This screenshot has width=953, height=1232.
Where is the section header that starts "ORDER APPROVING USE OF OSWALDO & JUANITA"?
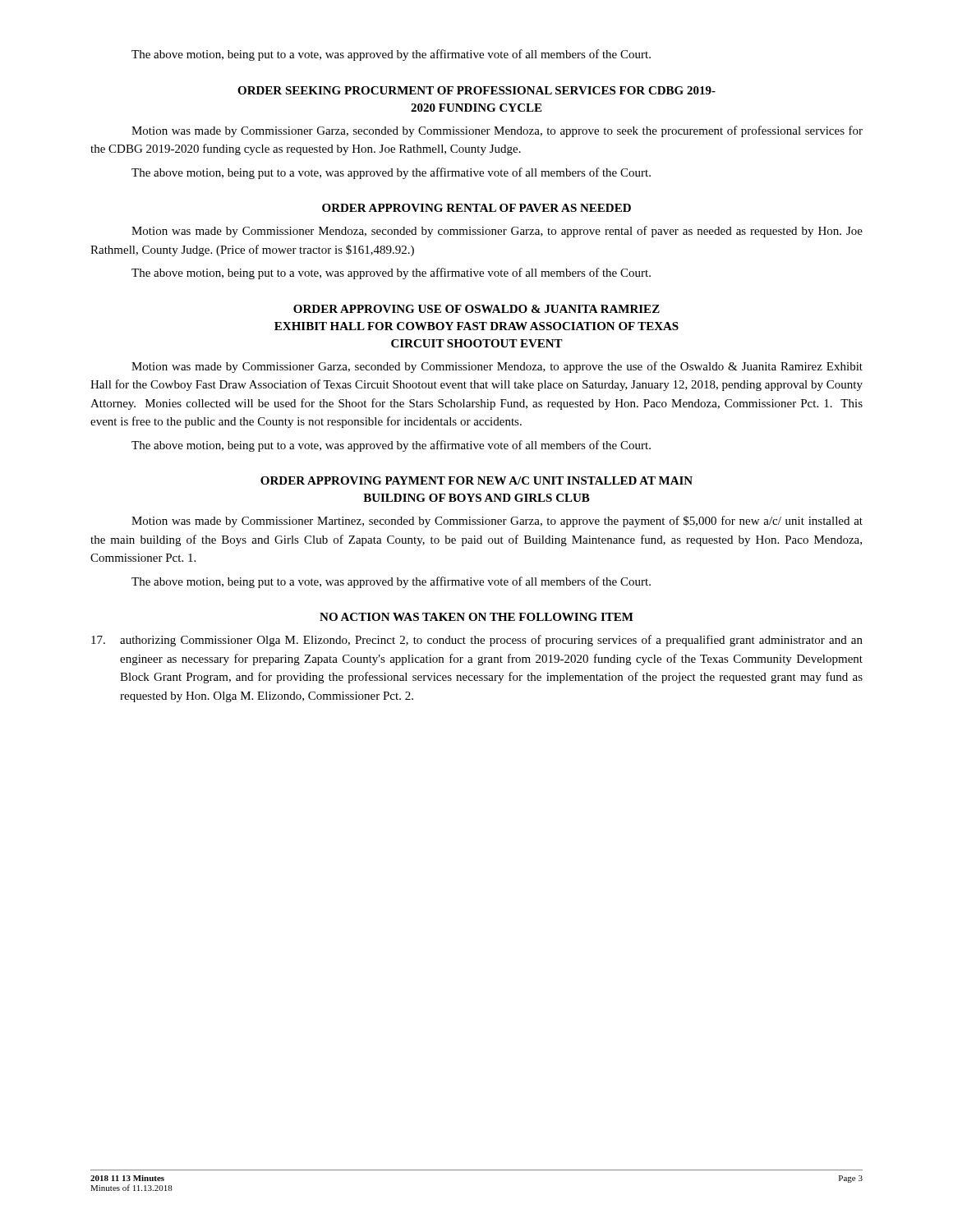[476, 326]
